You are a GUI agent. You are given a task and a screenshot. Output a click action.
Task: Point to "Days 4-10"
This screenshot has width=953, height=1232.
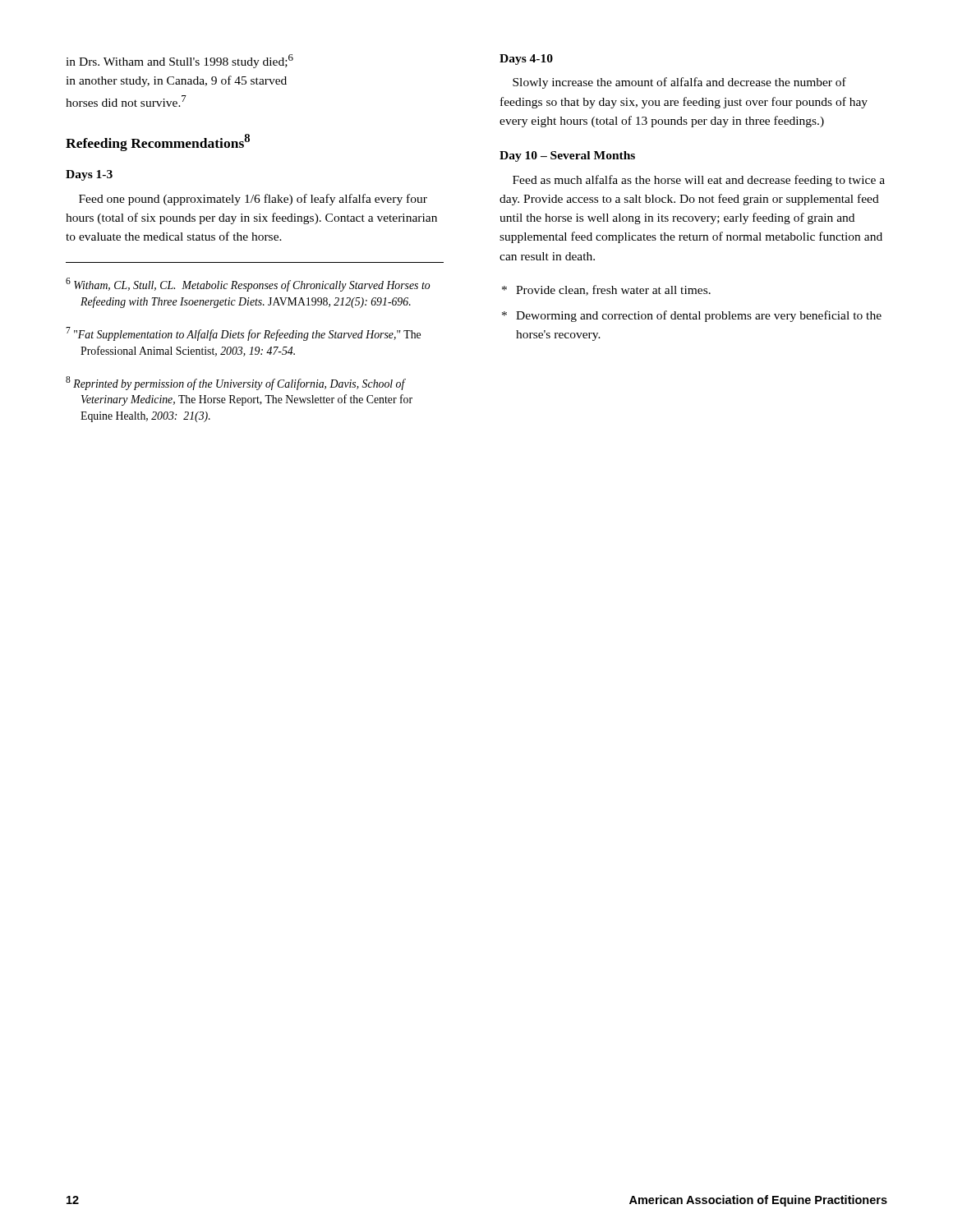click(526, 58)
